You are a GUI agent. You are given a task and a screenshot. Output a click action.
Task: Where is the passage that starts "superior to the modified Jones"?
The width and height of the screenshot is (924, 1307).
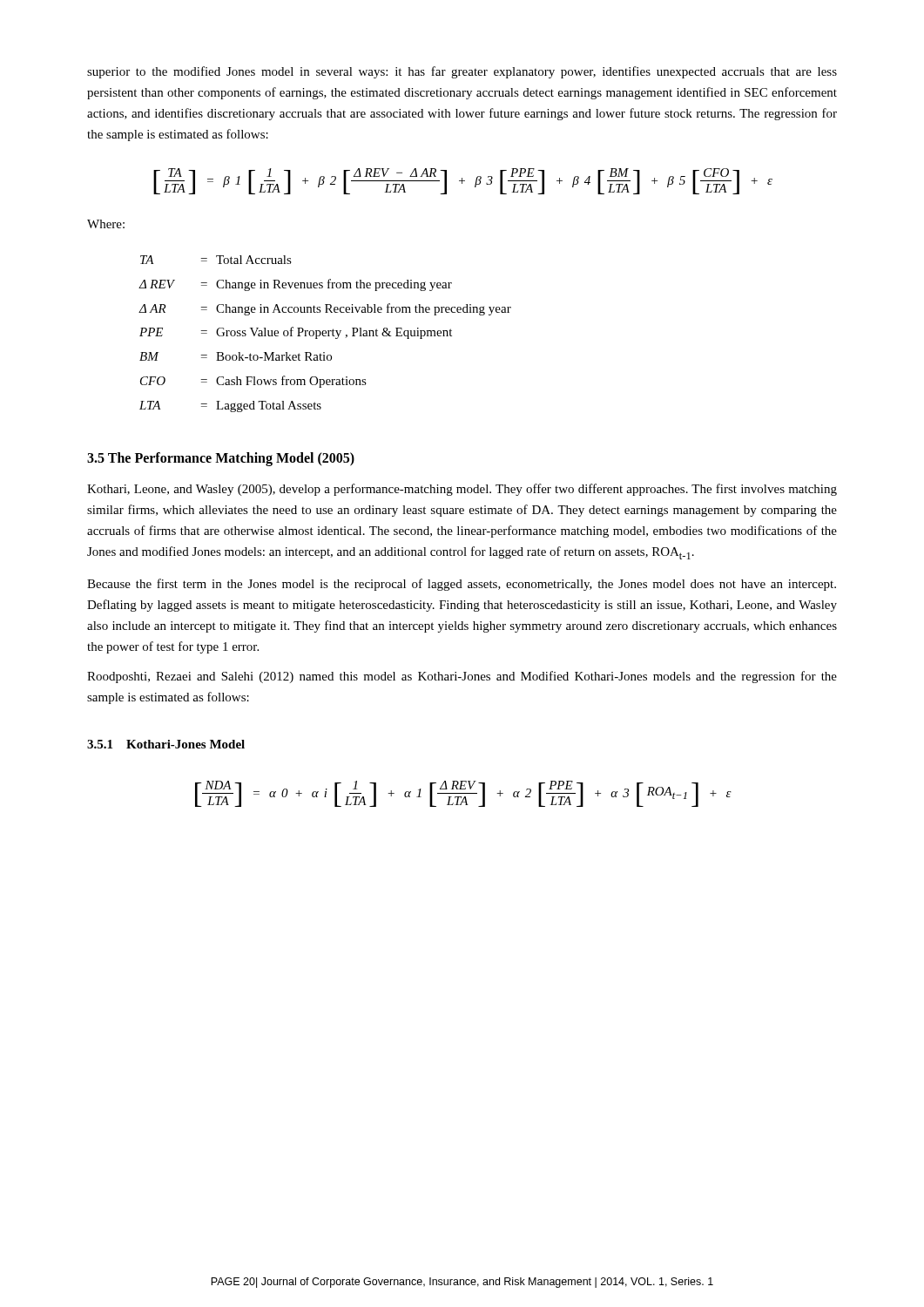(462, 103)
